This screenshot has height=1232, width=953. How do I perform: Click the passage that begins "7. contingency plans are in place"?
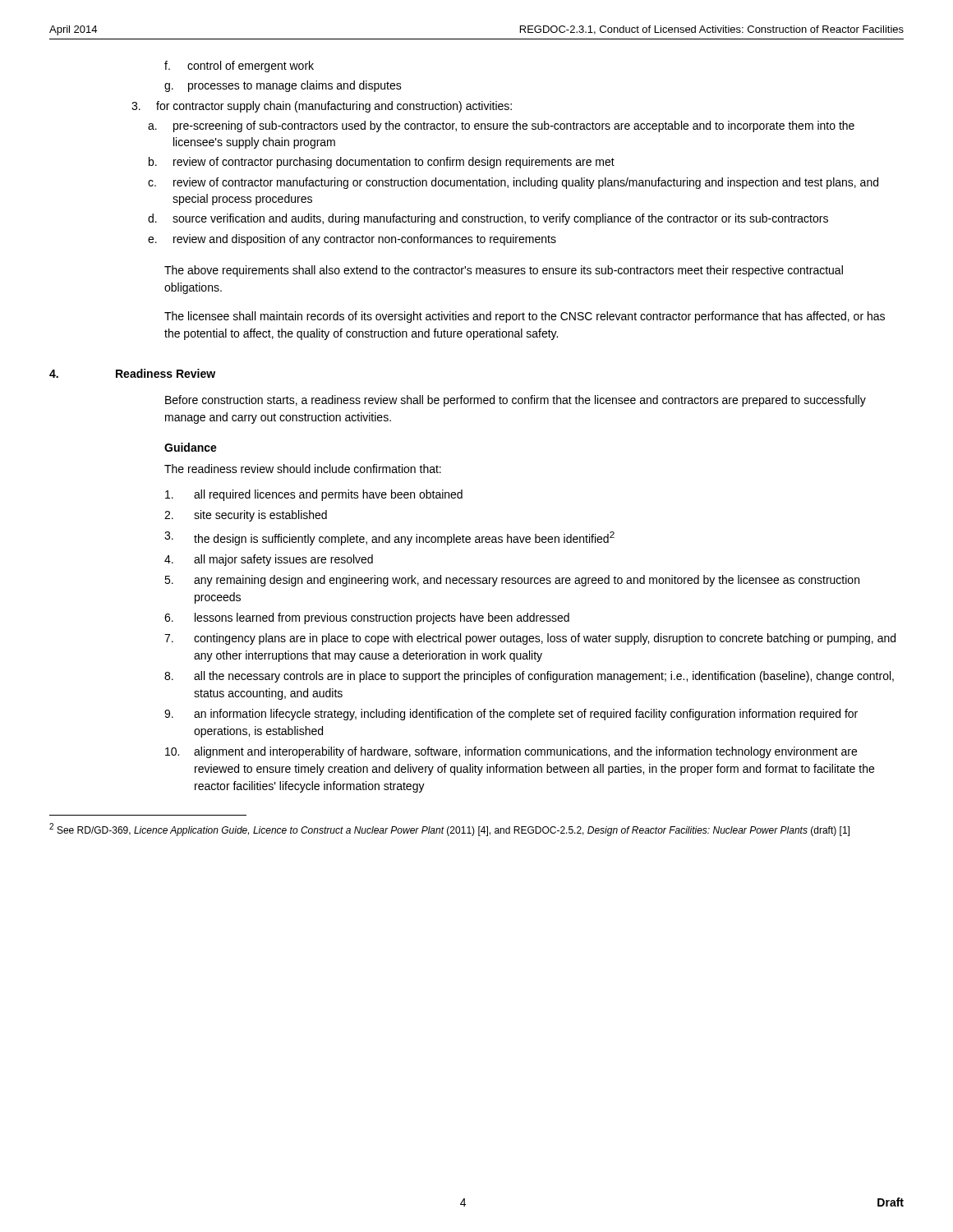coord(534,647)
